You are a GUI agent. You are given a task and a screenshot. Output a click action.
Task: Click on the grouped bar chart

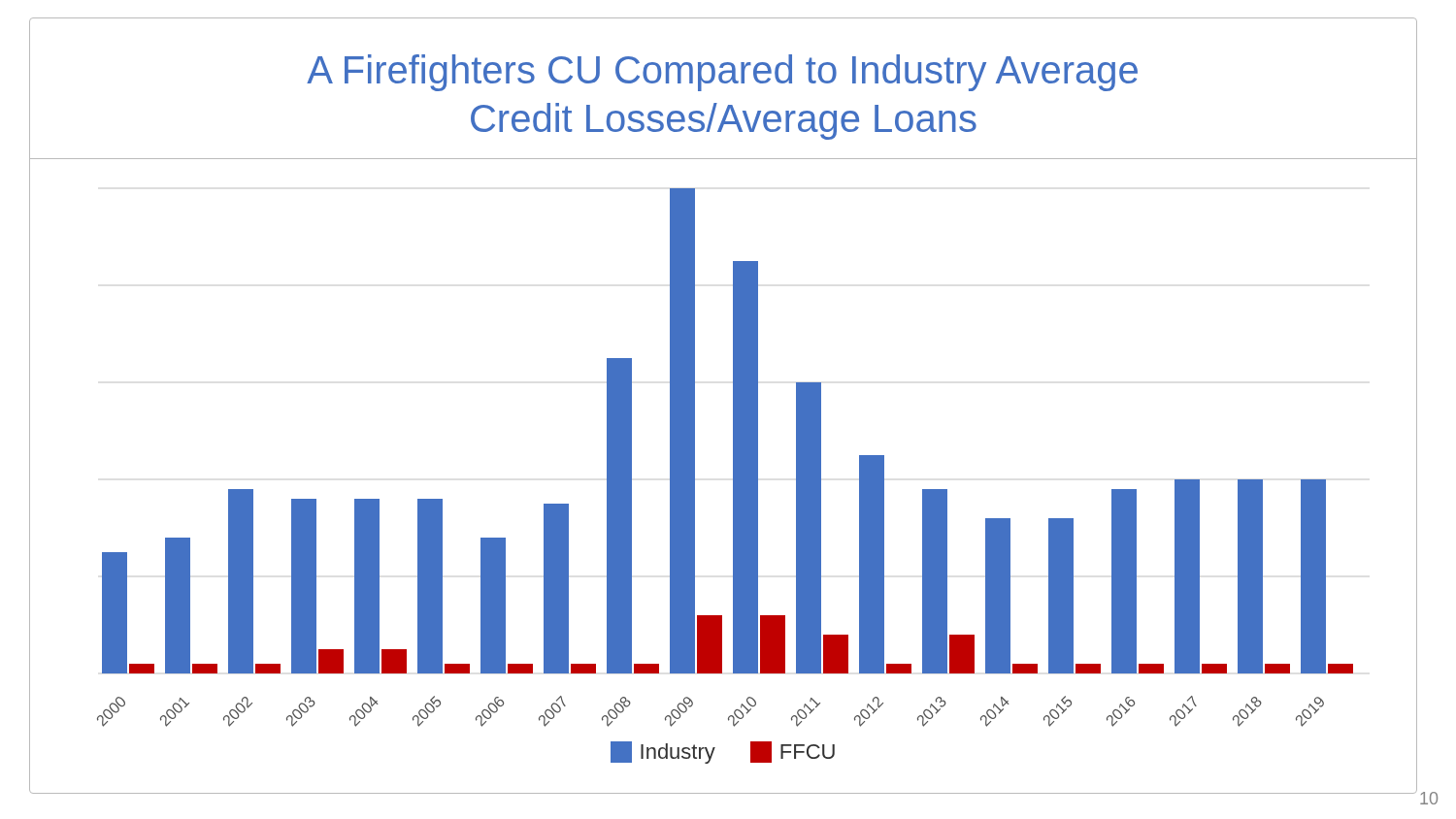(723, 445)
